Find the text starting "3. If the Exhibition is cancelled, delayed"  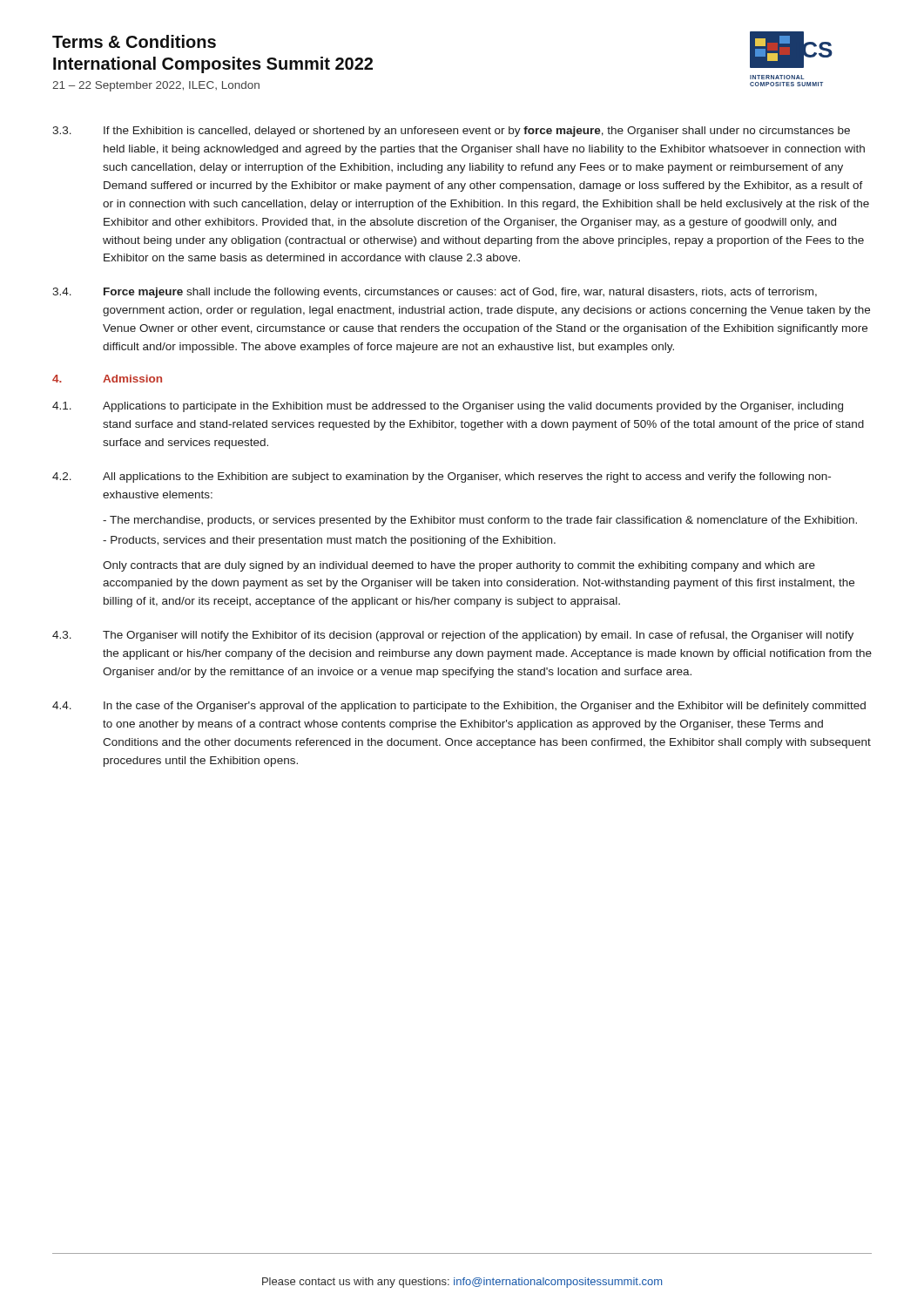tap(462, 195)
